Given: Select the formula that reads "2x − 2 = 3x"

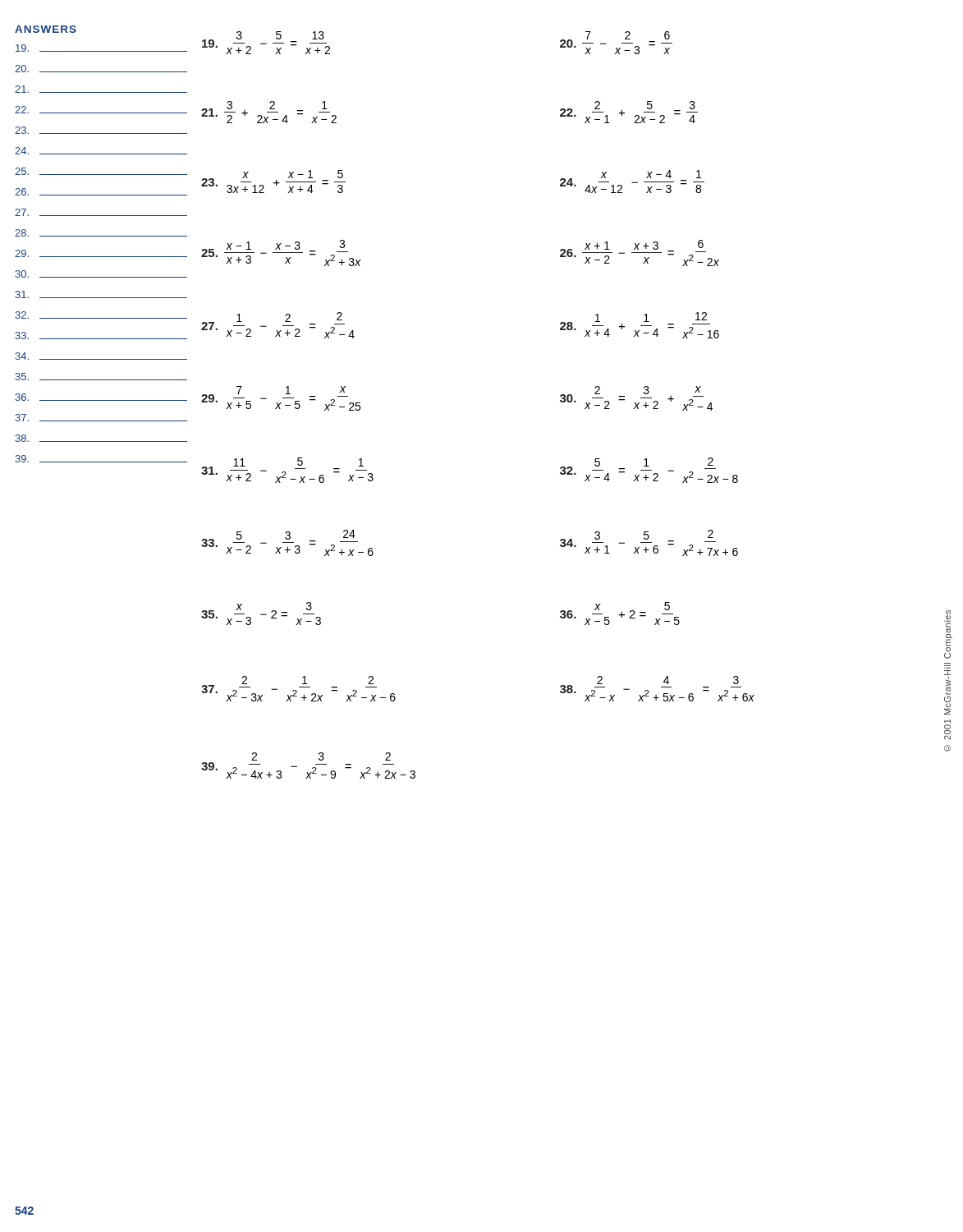Looking at the screenshot, I should (x=638, y=398).
